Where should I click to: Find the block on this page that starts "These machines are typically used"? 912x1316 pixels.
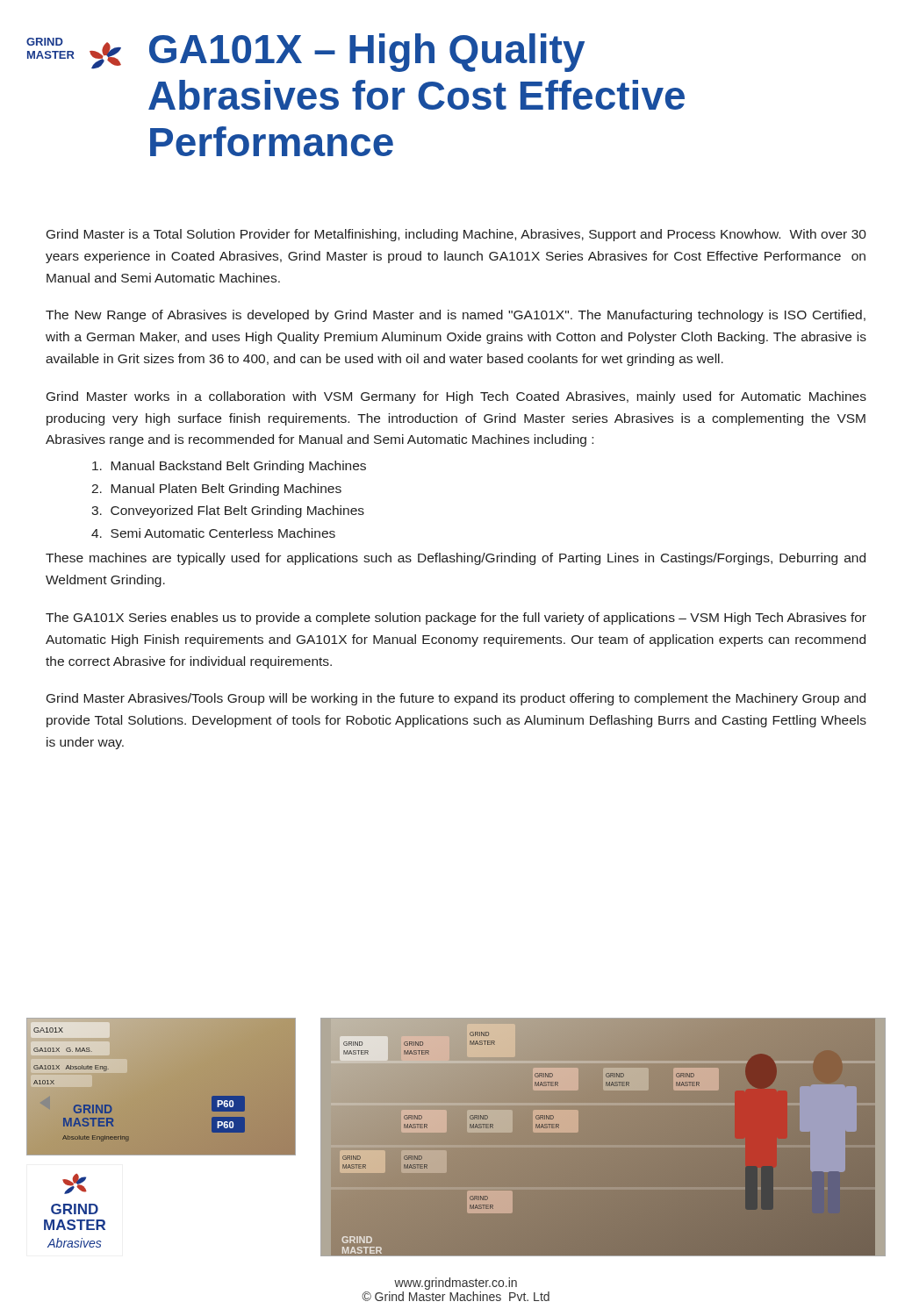coord(456,569)
